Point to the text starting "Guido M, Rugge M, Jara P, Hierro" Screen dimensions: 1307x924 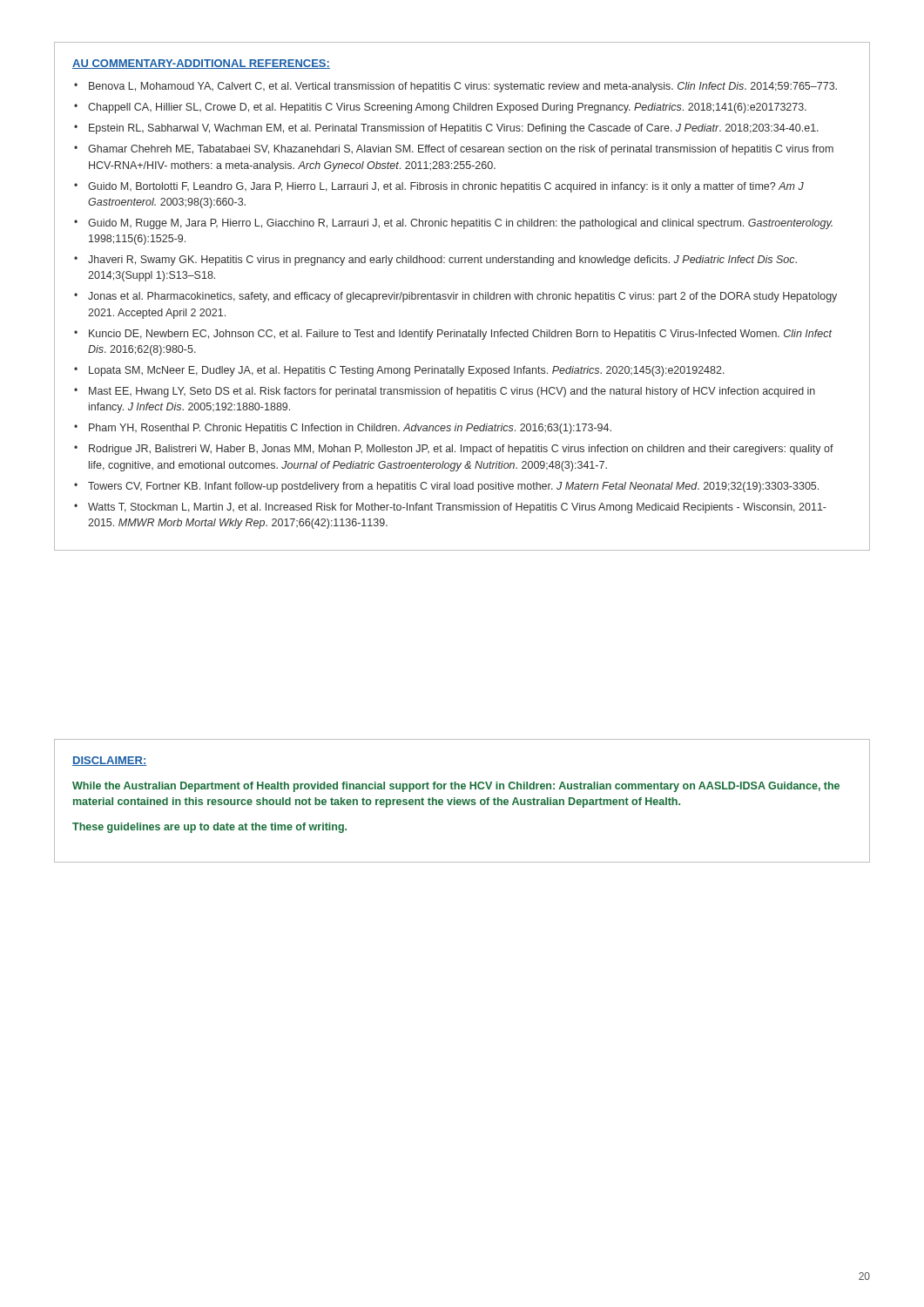coord(461,231)
